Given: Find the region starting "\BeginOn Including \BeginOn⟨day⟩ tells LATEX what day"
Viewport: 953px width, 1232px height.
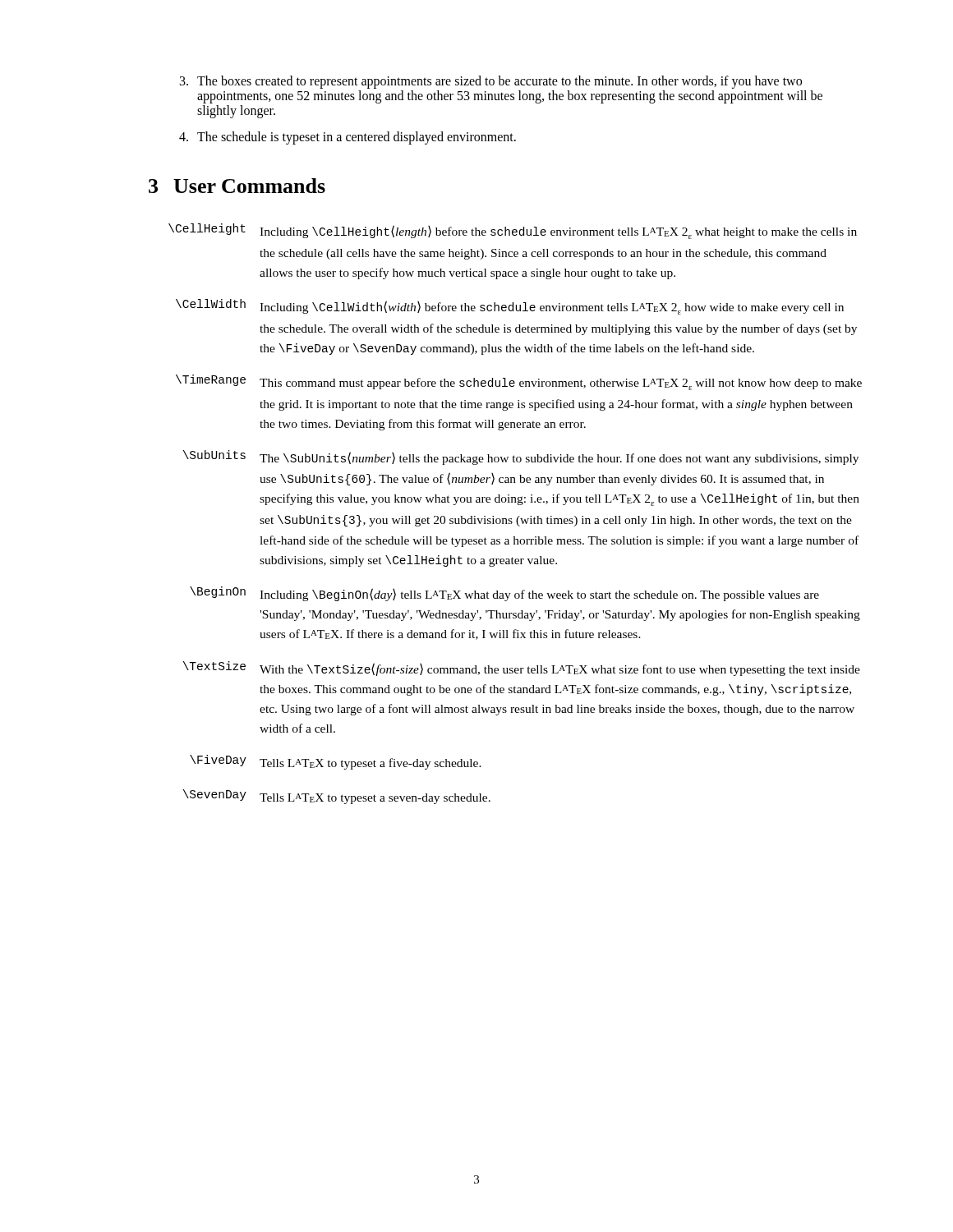Looking at the screenshot, I should (x=505, y=615).
